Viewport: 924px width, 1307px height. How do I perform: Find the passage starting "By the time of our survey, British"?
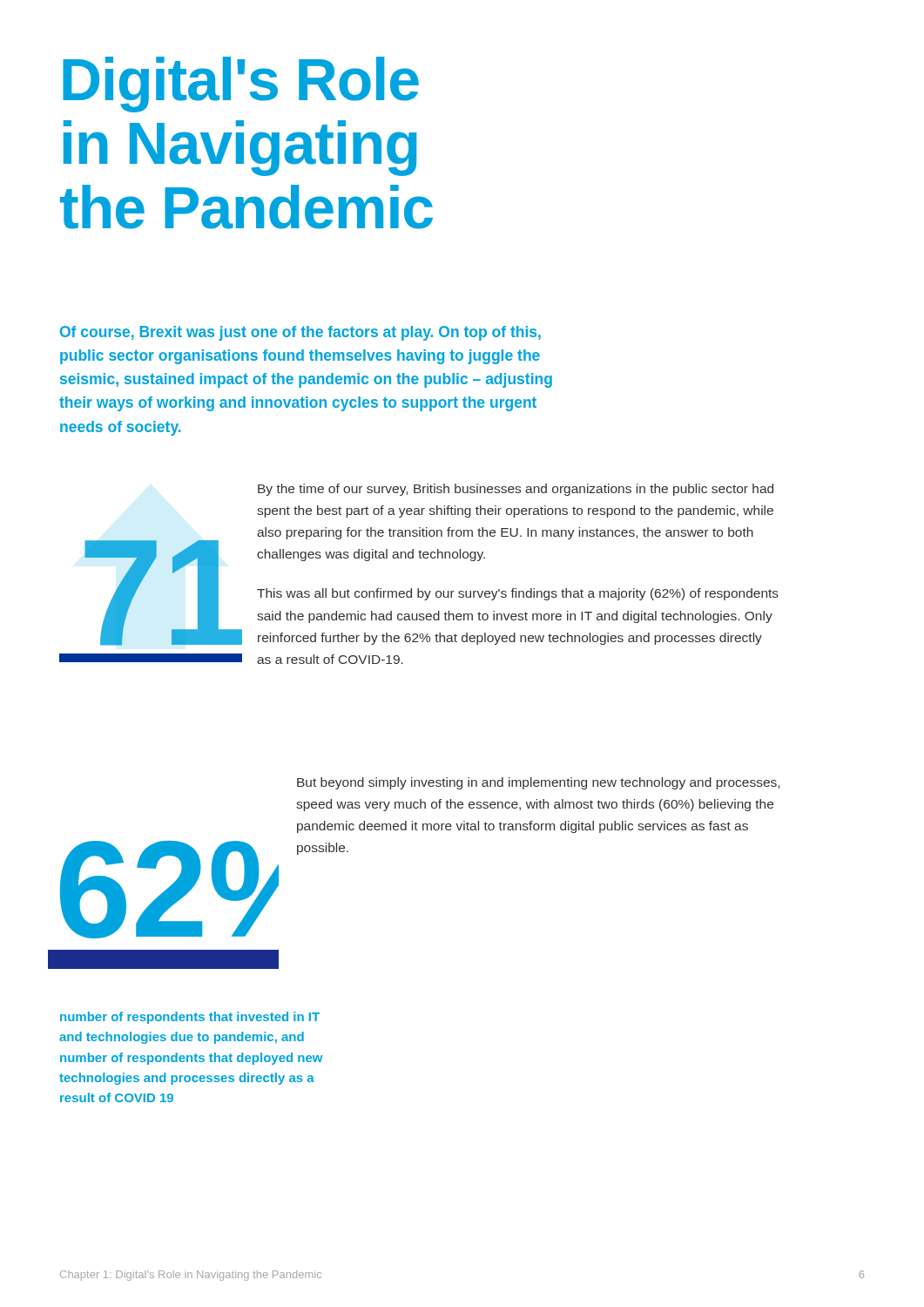(x=516, y=490)
